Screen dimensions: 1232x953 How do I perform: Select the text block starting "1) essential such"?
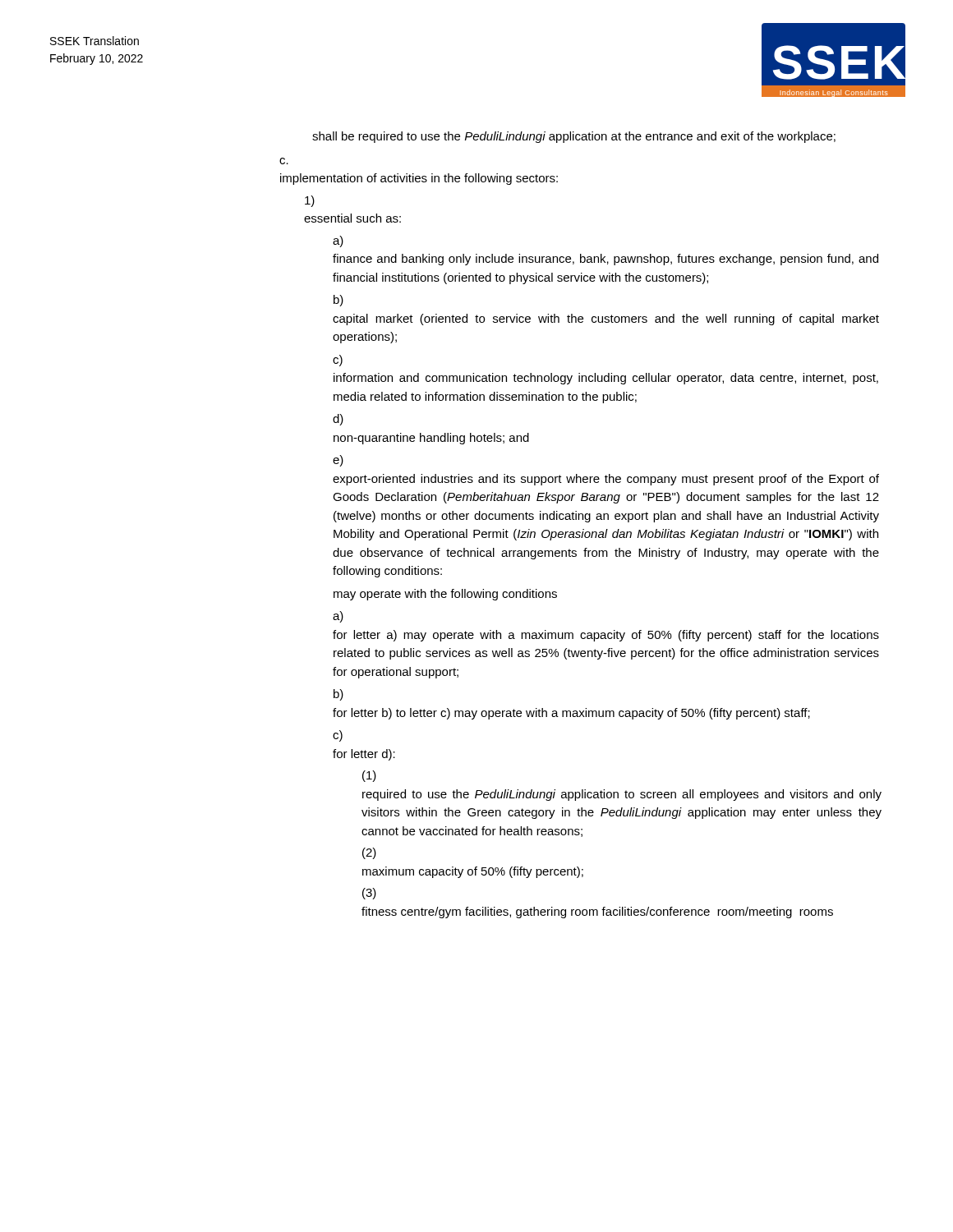[x=310, y=201]
